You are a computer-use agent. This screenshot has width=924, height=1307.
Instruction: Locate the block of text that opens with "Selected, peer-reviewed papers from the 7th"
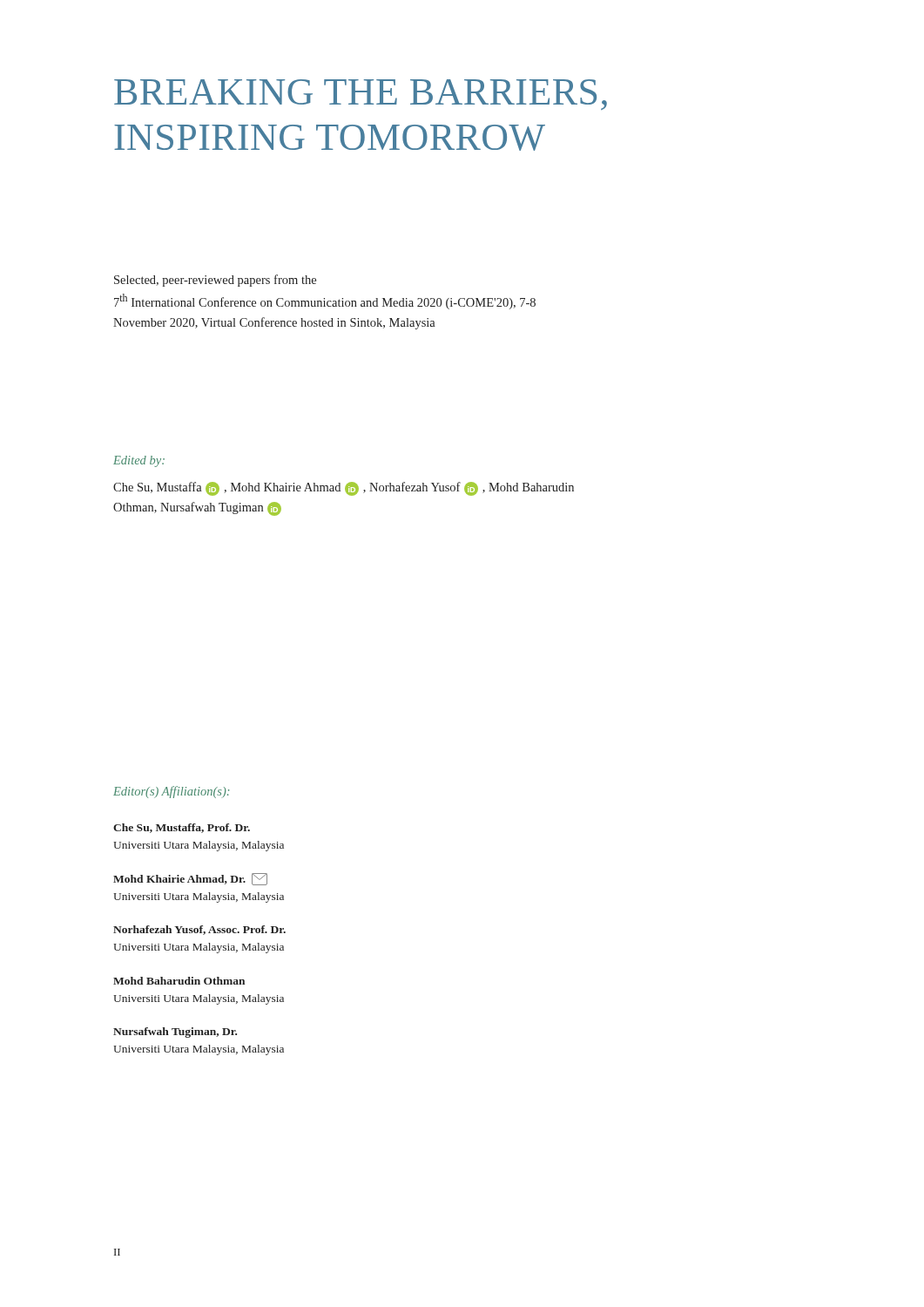click(x=325, y=301)
